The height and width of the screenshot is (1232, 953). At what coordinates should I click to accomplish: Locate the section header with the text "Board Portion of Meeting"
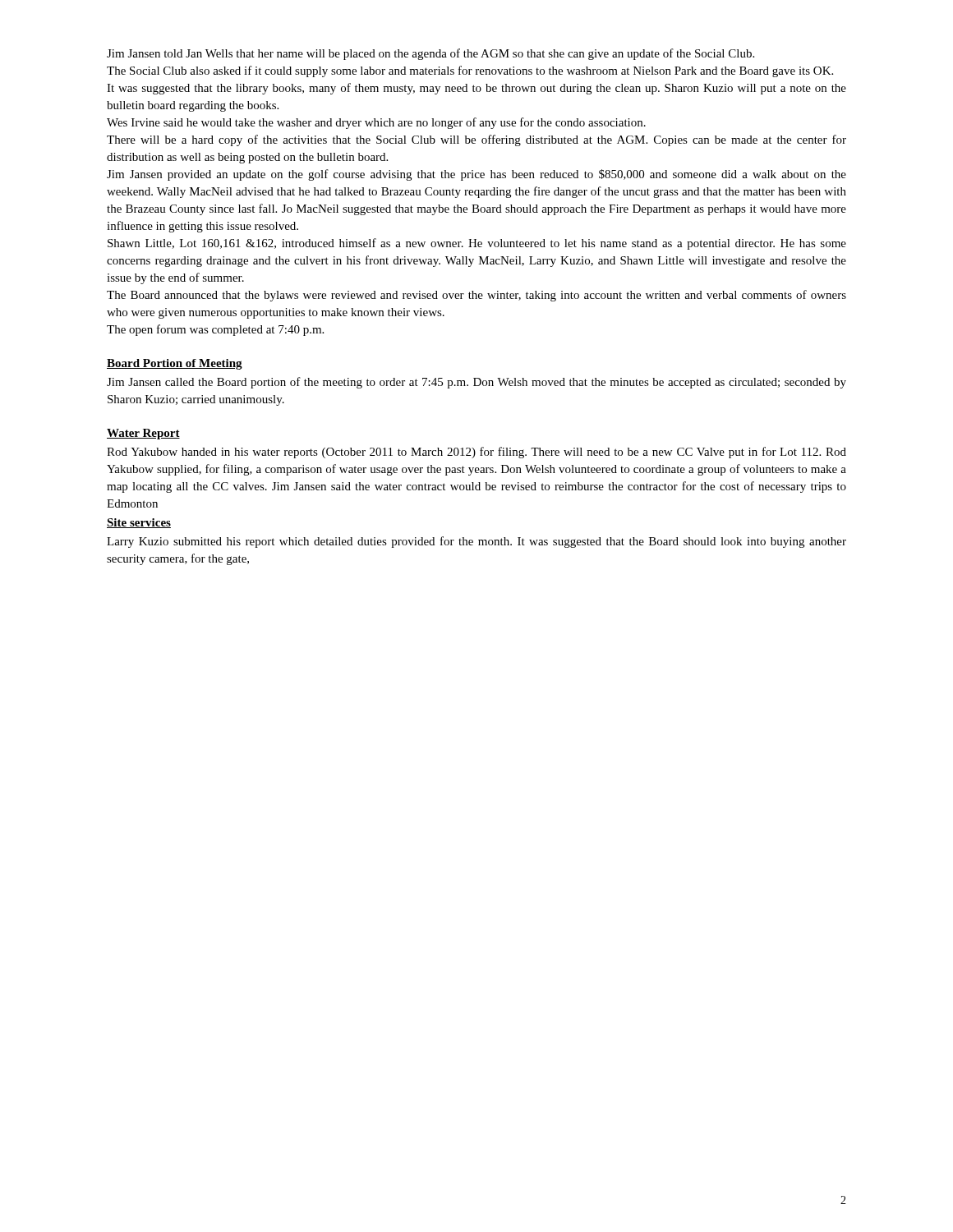[174, 363]
